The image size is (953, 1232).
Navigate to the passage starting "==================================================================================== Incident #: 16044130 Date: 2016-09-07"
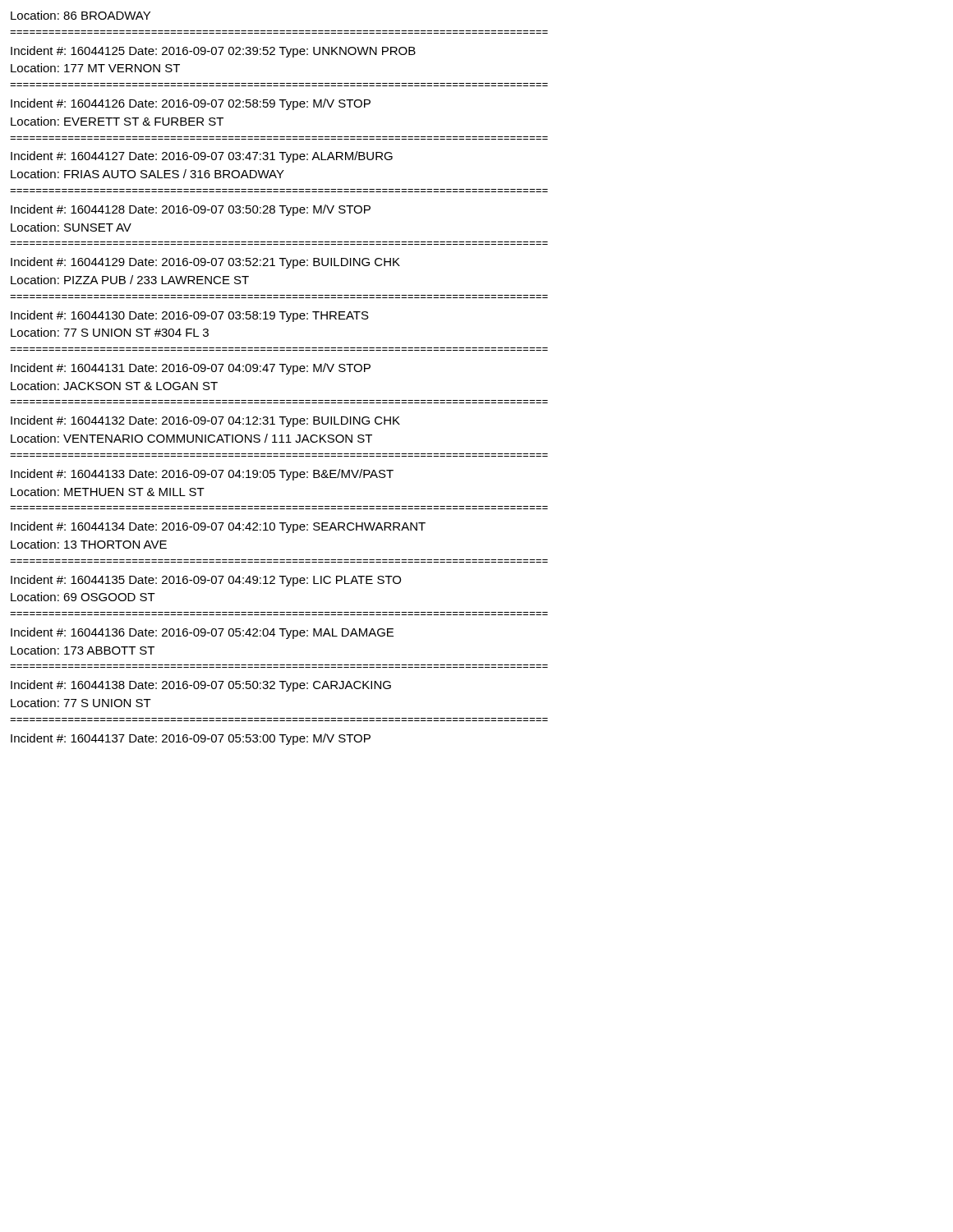point(190,316)
